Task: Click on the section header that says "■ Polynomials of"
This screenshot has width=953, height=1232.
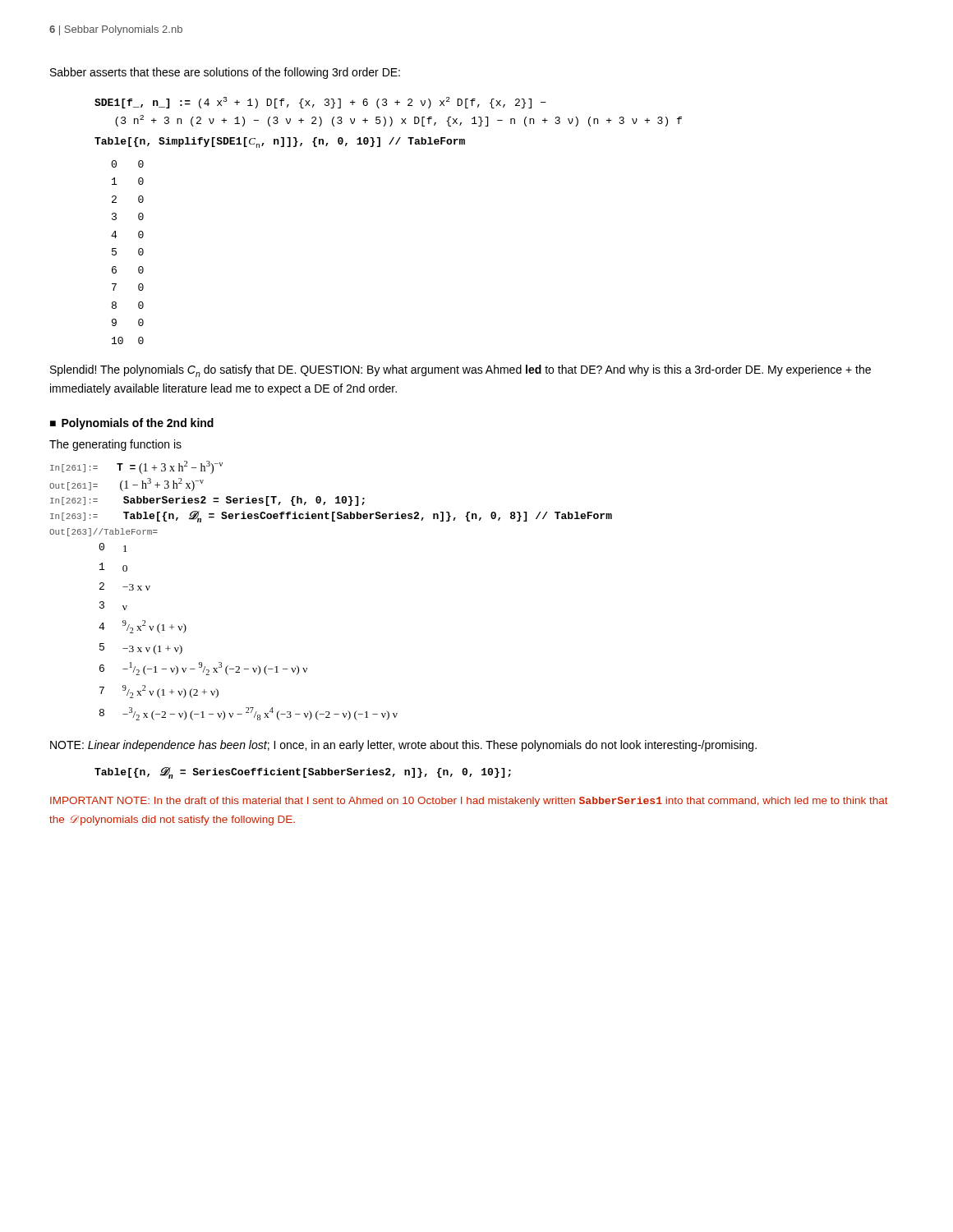Action: click(132, 423)
